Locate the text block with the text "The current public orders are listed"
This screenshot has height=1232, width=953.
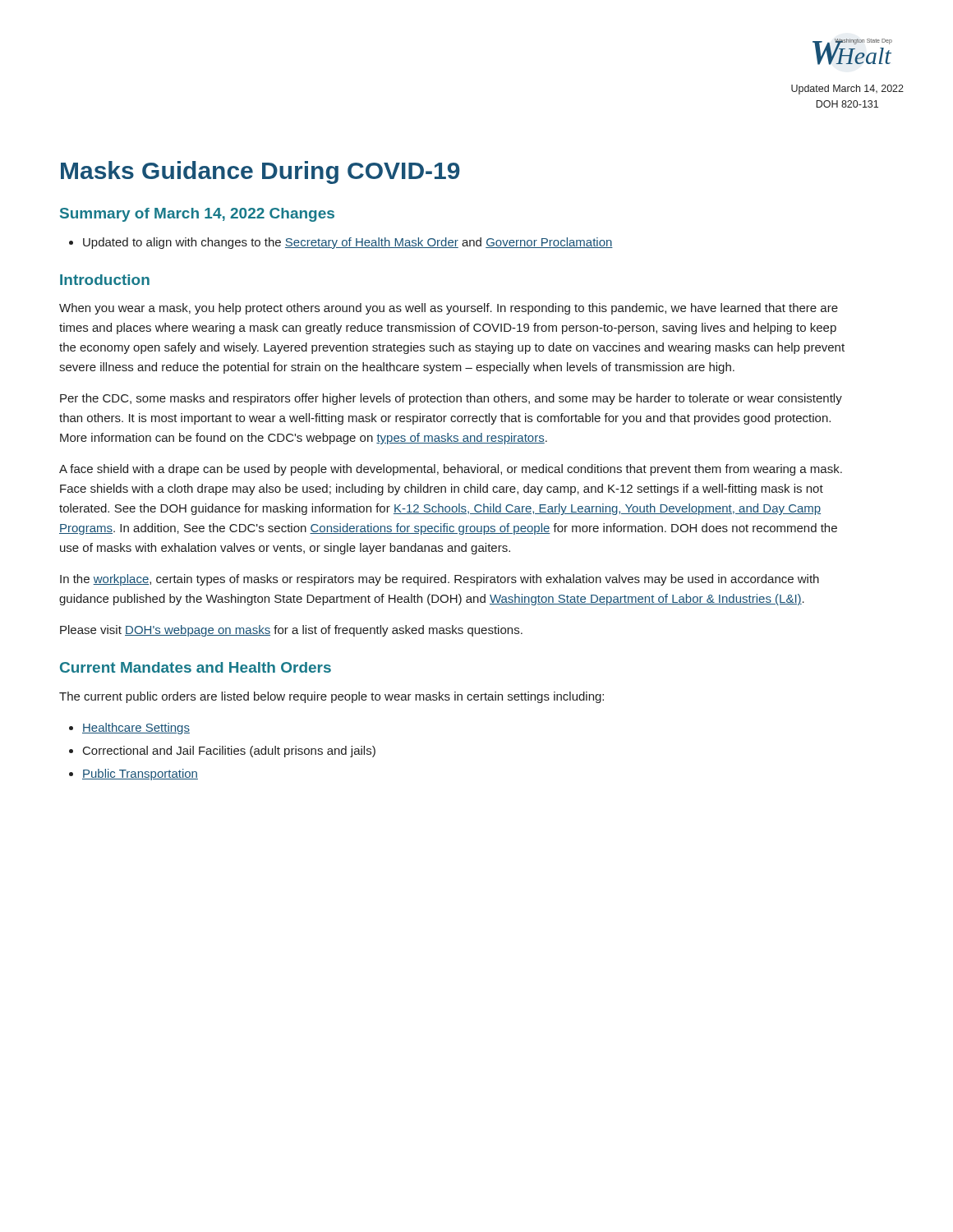[x=454, y=697]
